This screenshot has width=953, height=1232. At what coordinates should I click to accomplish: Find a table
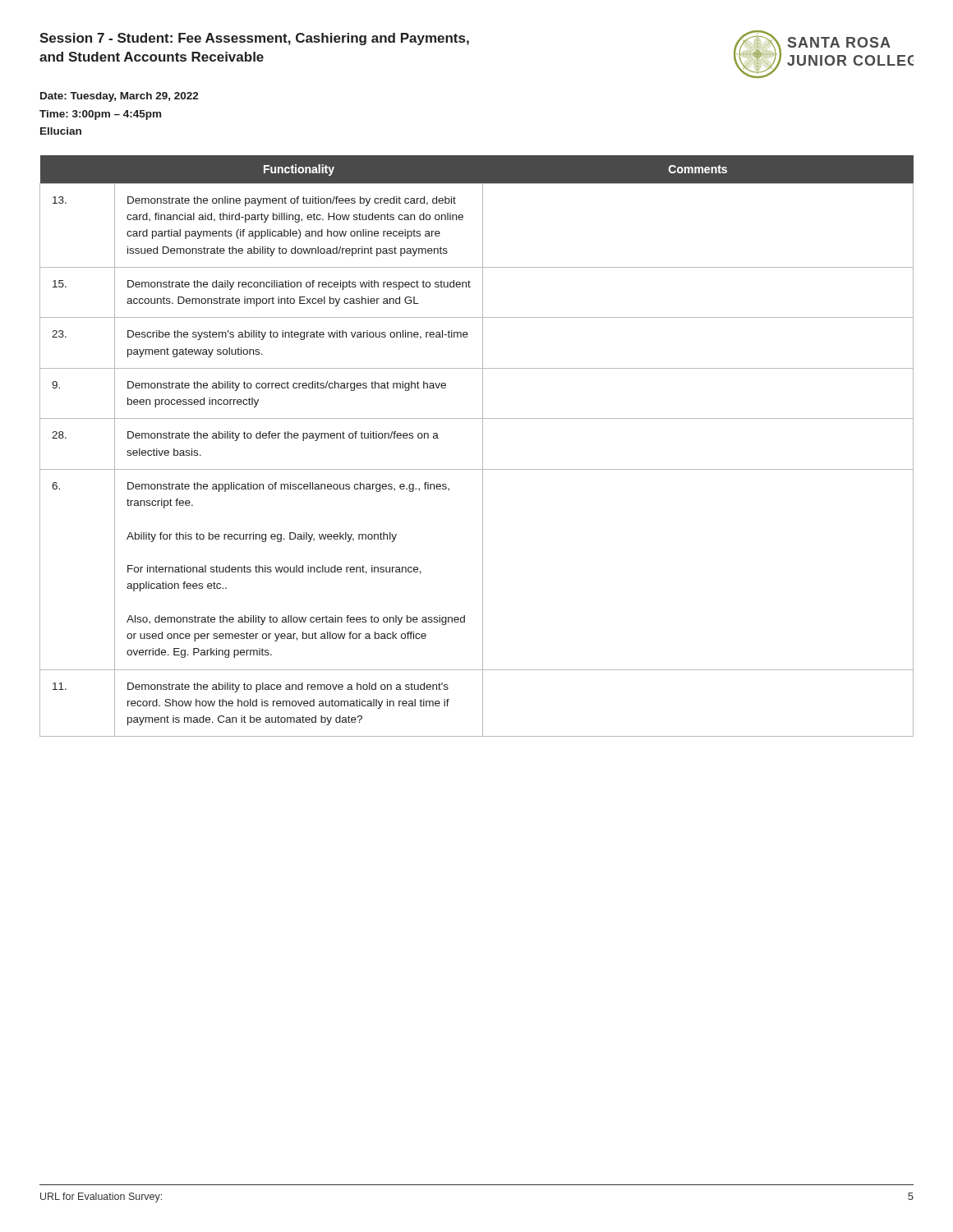click(x=476, y=446)
